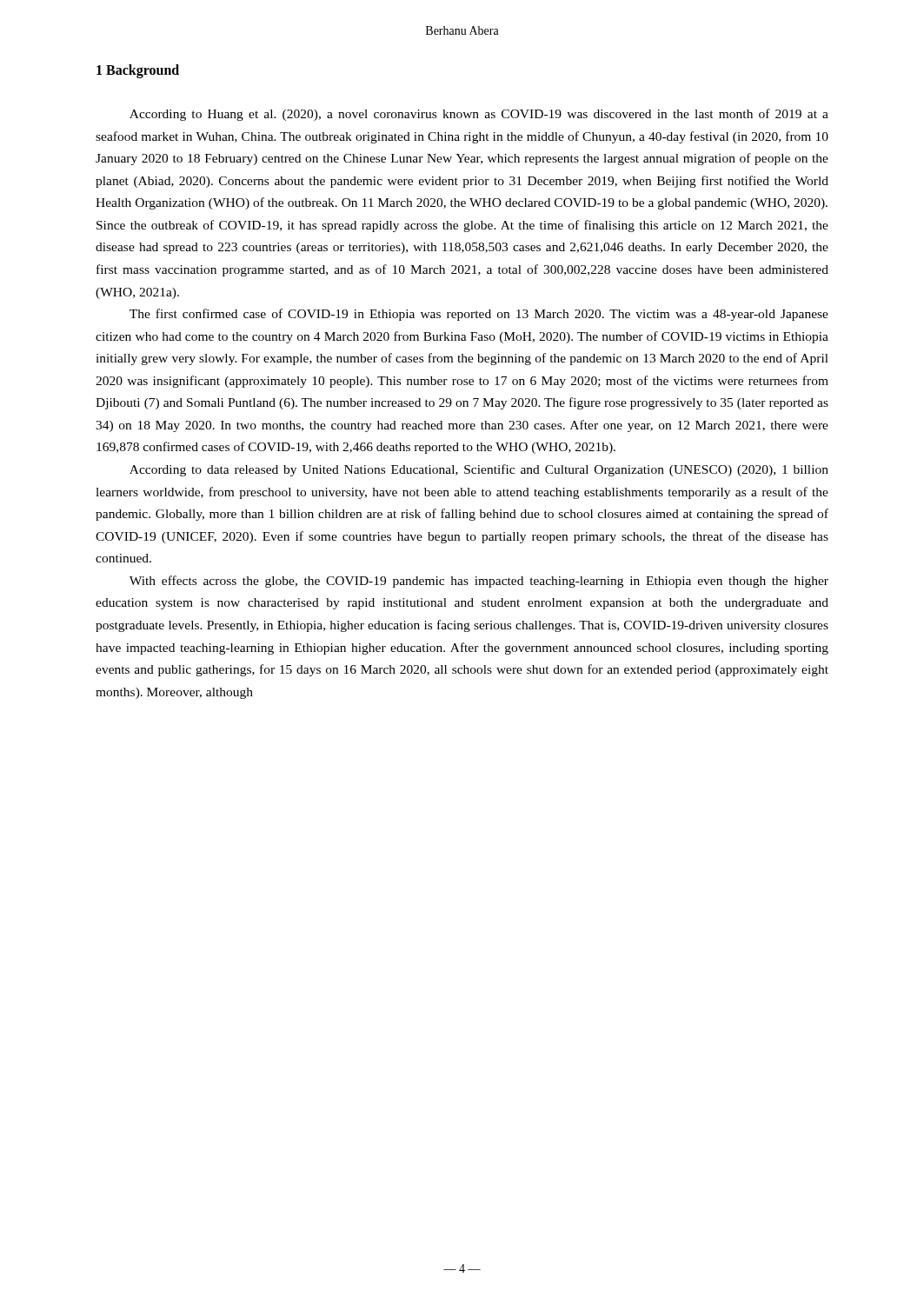Find "1 Background" on this page
The height and width of the screenshot is (1304, 924).
tap(137, 70)
